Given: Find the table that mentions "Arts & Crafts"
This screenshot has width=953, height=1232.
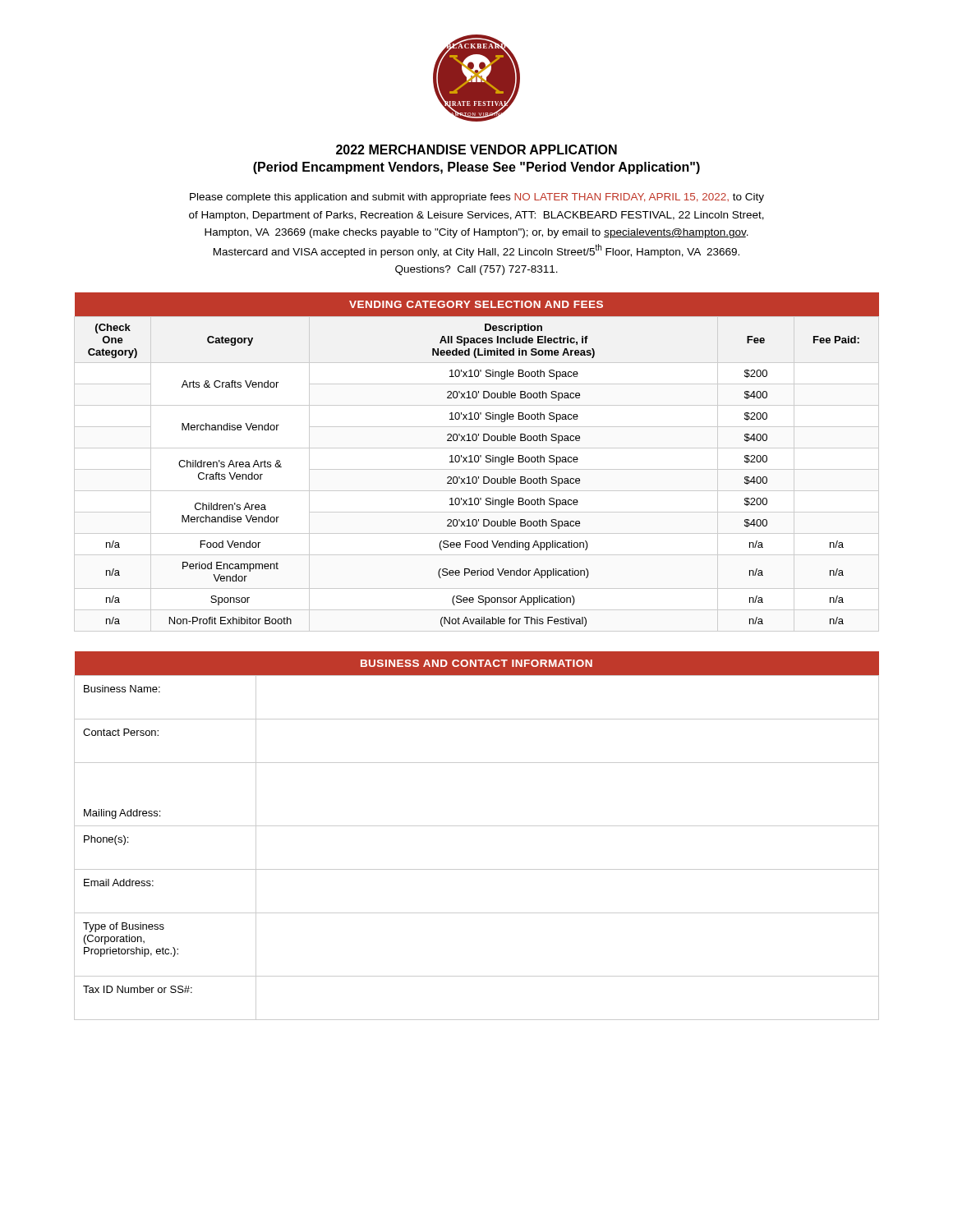Looking at the screenshot, I should pyautogui.click(x=476, y=462).
